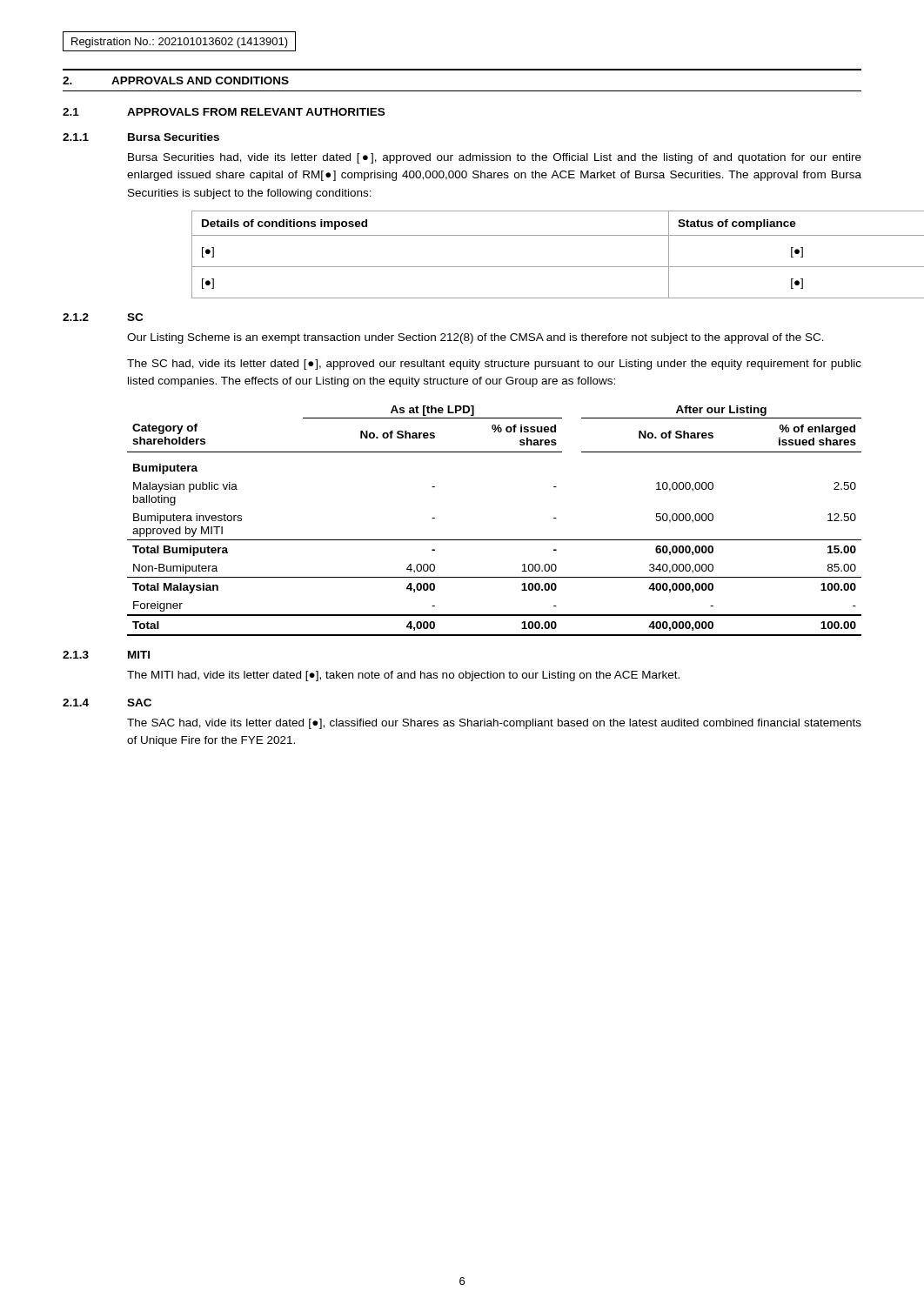Click on the table containing "[ ● ]"

[x=494, y=254]
